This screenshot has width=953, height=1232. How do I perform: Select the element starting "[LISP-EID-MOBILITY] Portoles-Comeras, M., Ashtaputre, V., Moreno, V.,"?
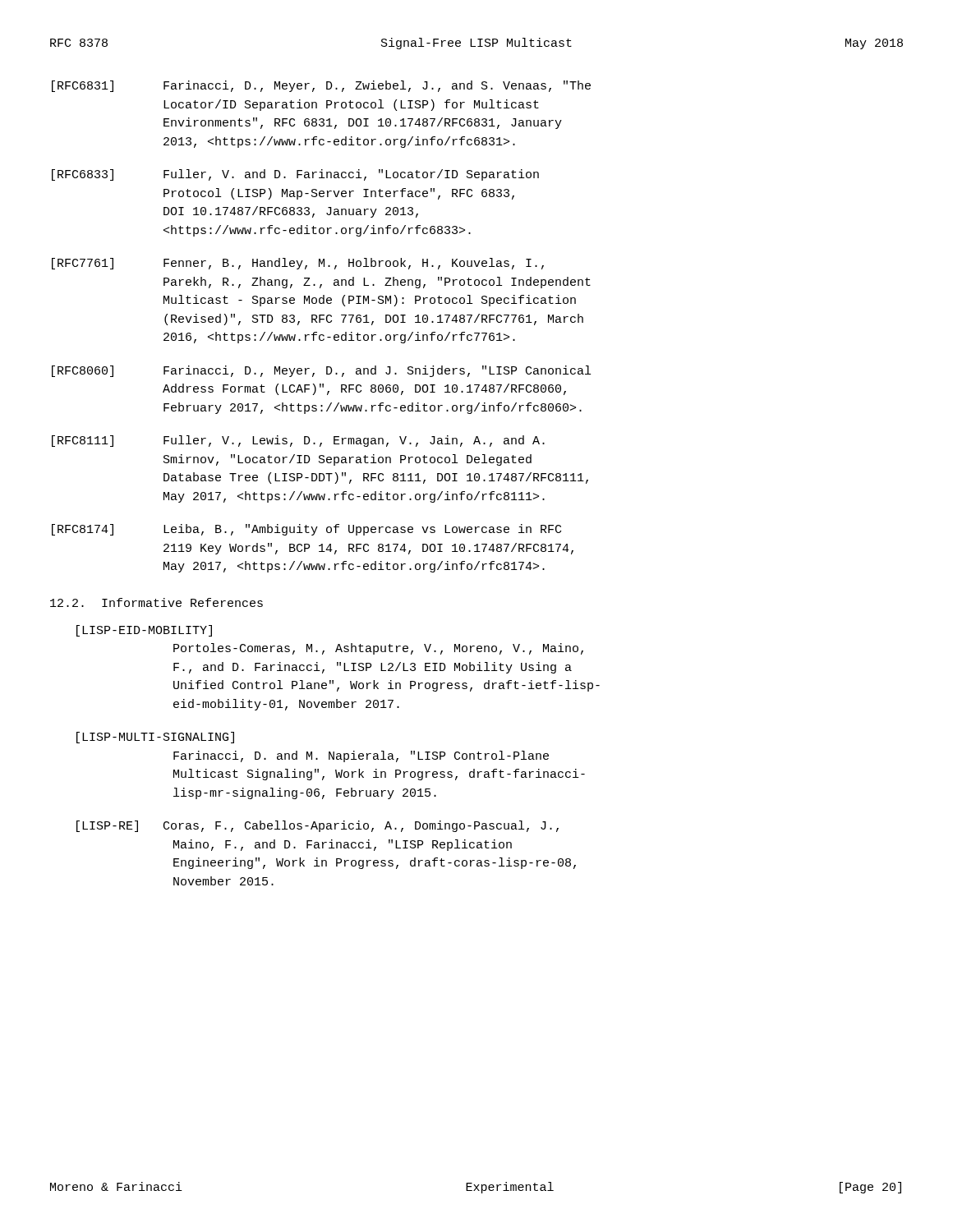[489, 668]
